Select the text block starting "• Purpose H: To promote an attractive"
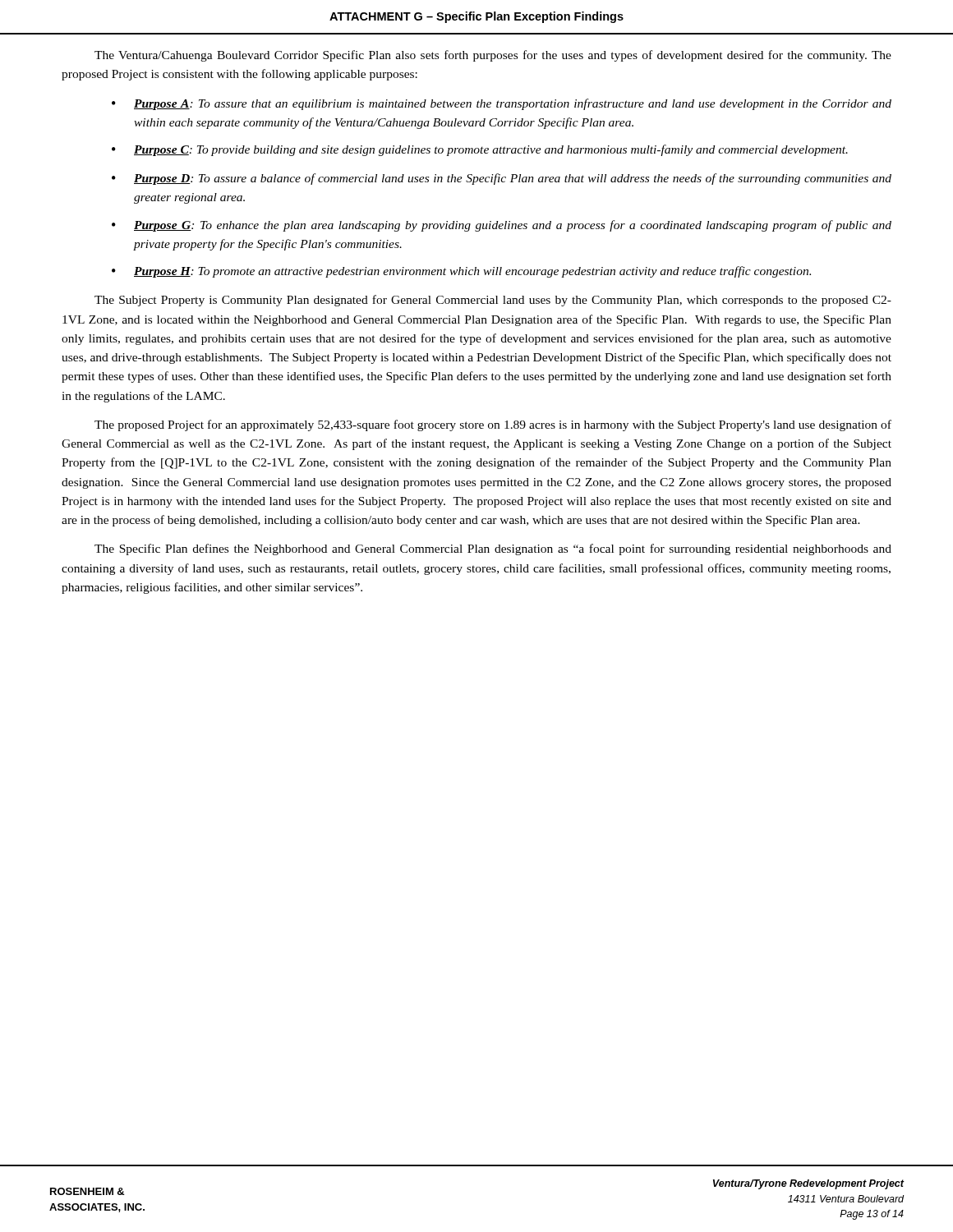Image resolution: width=953 pixels, height=1232 pixels. pos(501,272)
